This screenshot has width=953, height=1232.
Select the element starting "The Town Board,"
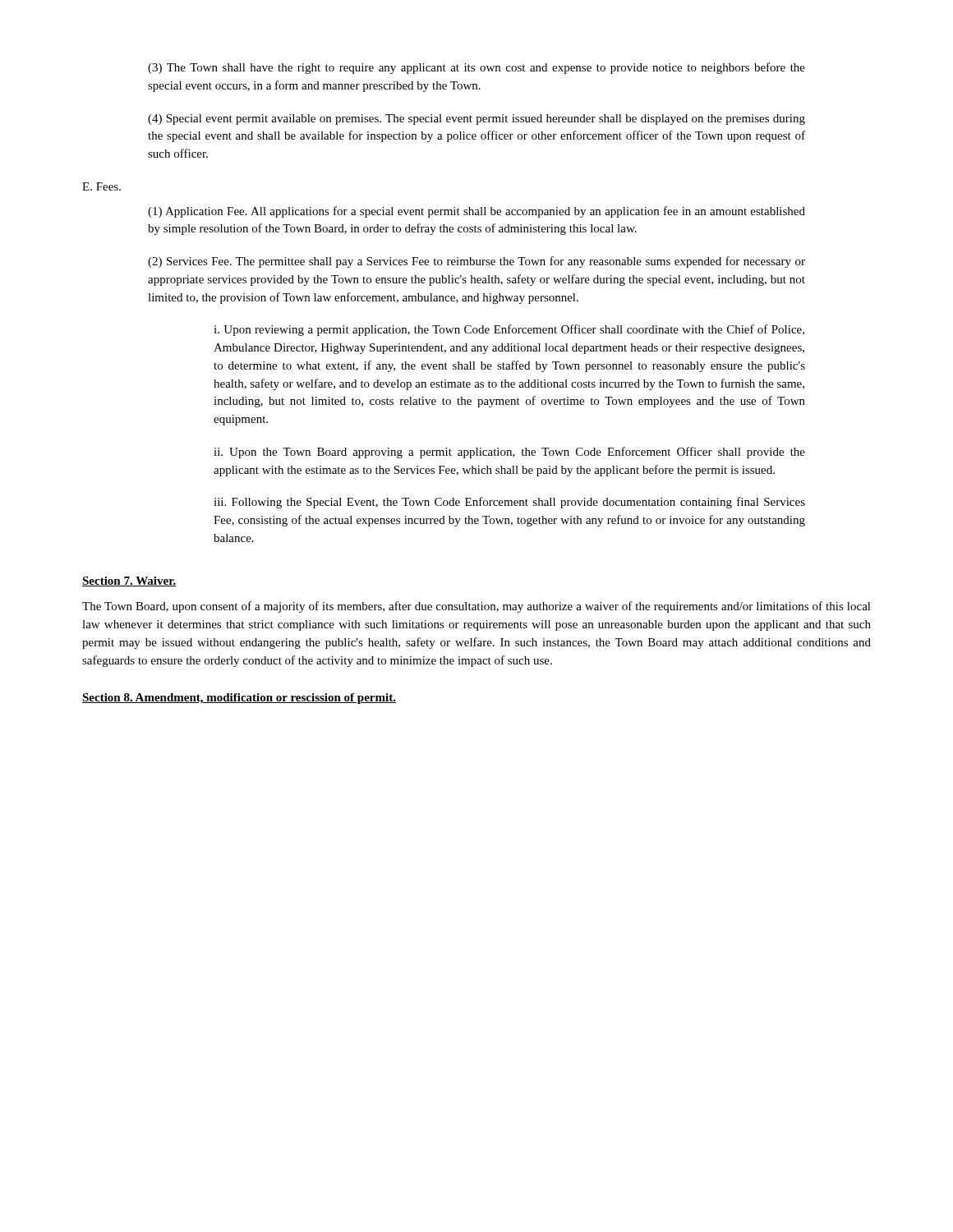coord(476,634)
